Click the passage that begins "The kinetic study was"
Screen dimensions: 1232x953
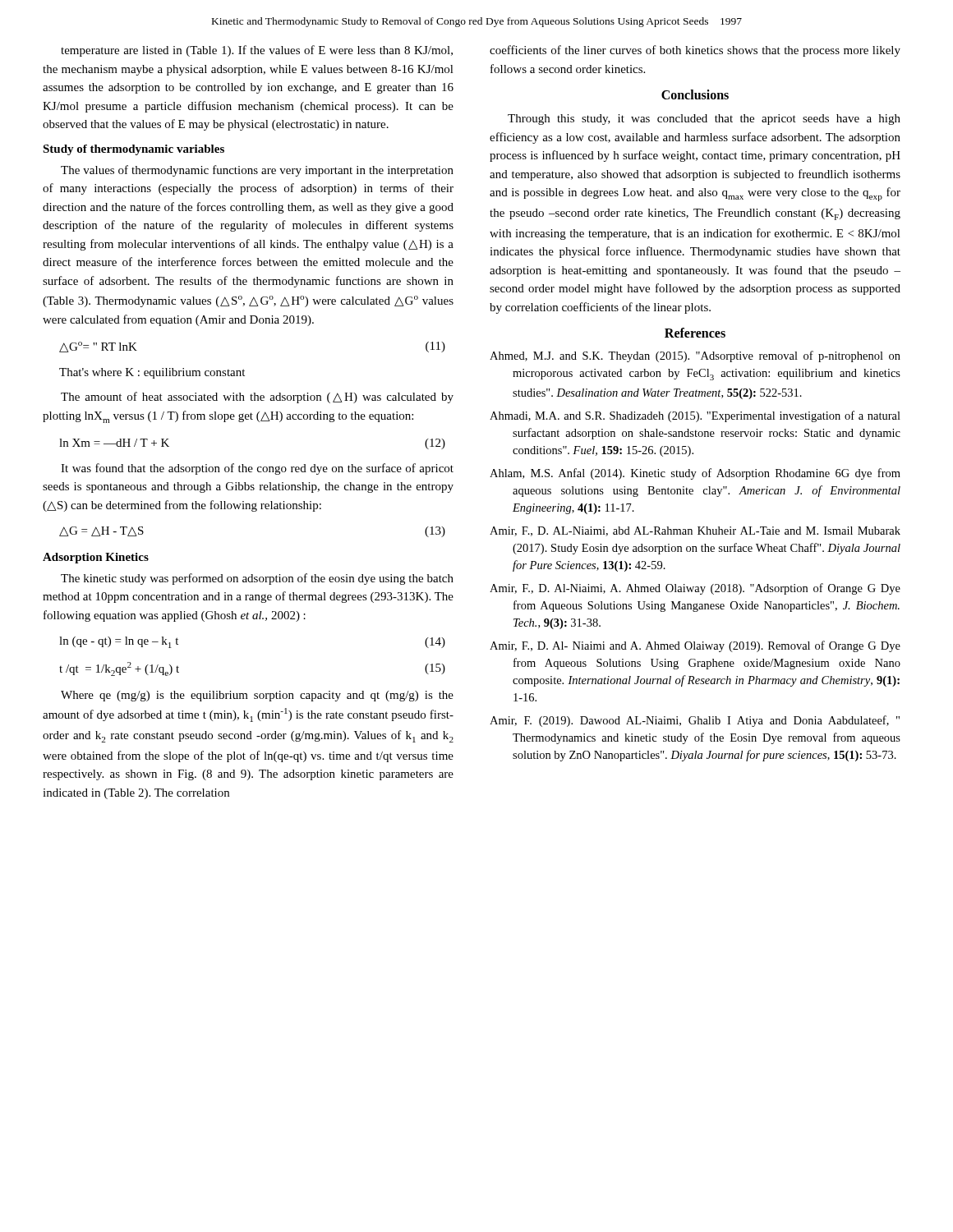[248, 597]
